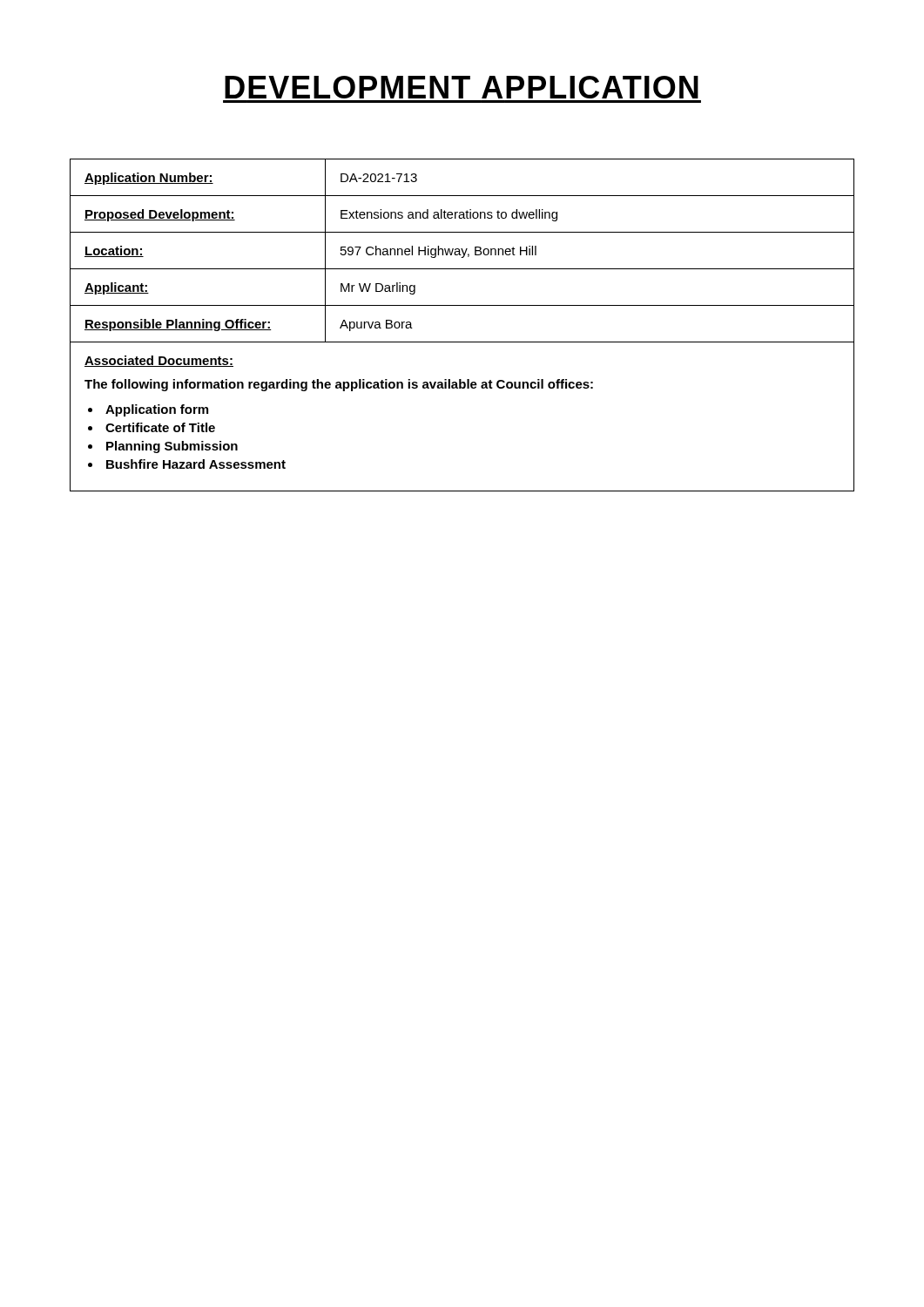Find the table that mentions "Application Number:"

[x=462, y=325]
